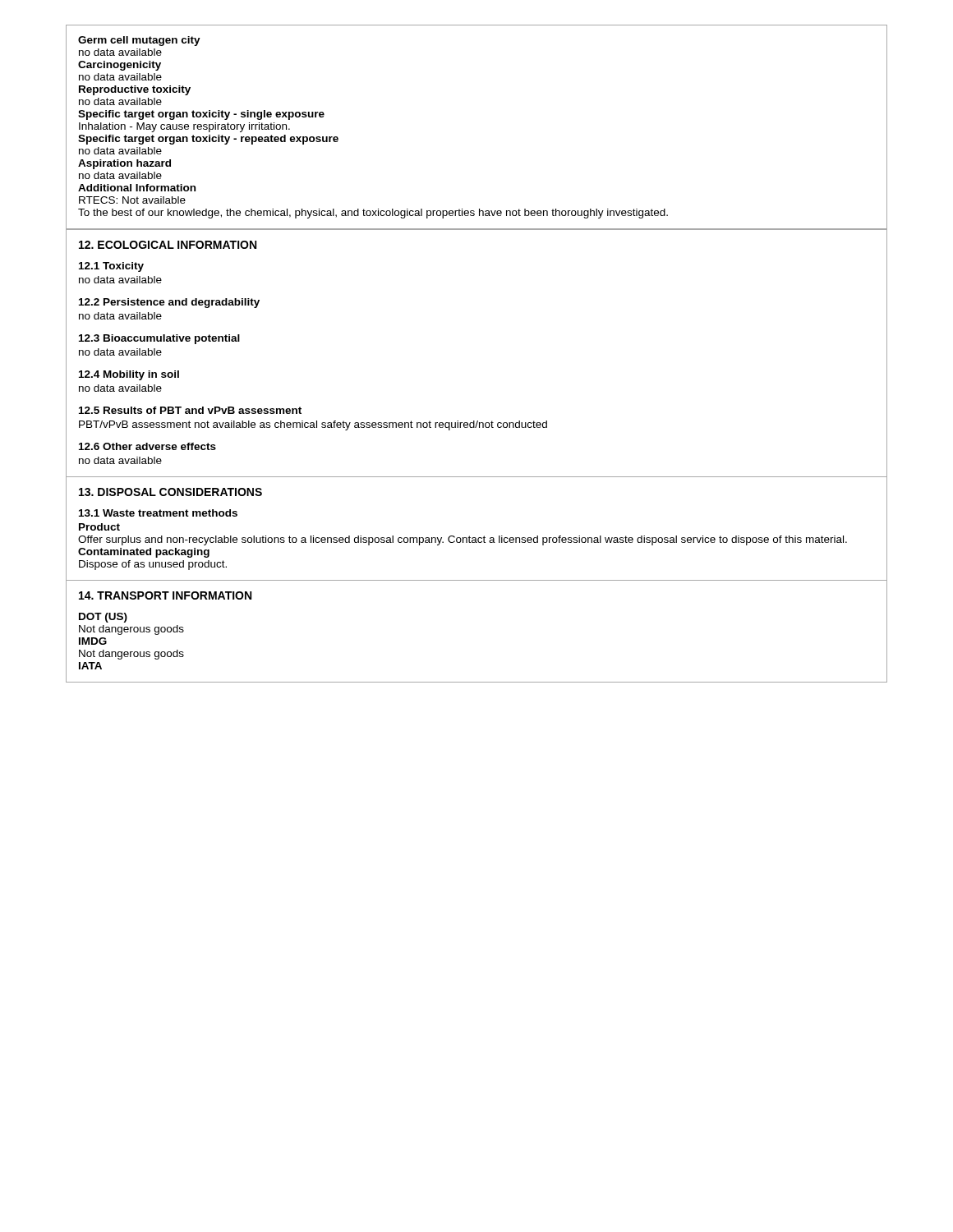Locate the passage starting "Product Offer surplus and non-recyclable solutions to a"

pyautogui.click(x=476, y=545)
